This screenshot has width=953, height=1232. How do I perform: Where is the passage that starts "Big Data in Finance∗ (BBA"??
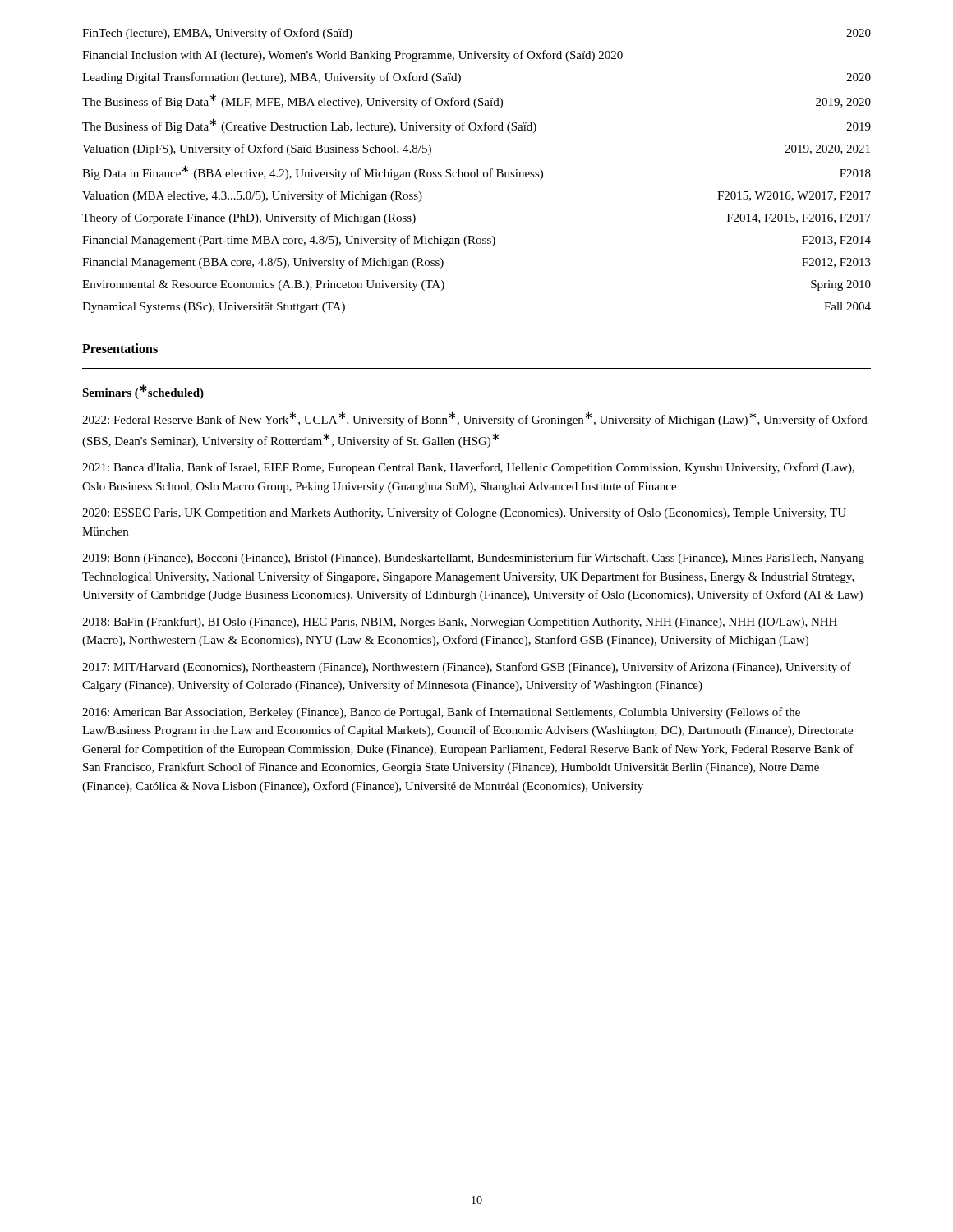pyautogui.click(x=476, y=172)
